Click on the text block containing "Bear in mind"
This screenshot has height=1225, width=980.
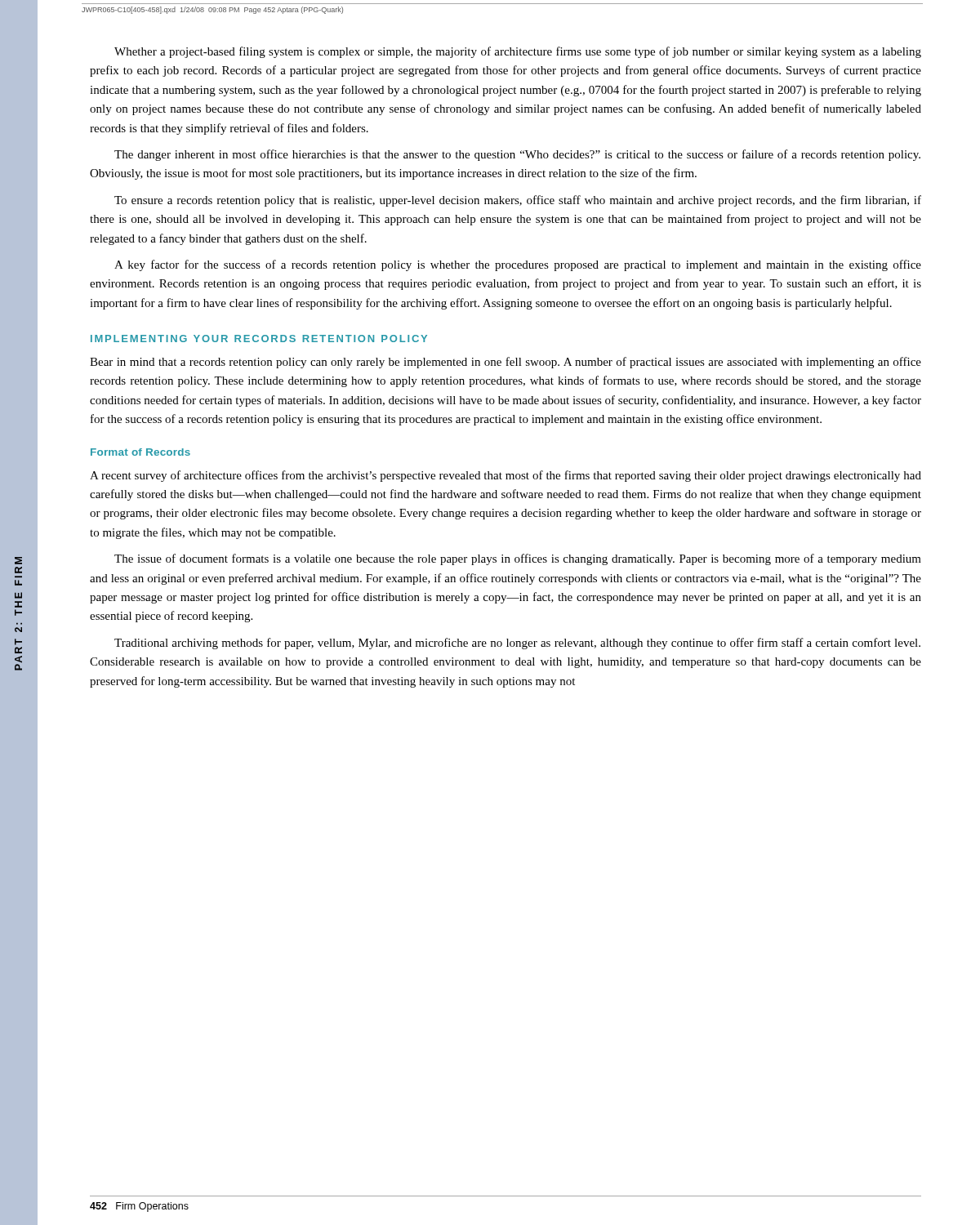[x=506, y=391]
